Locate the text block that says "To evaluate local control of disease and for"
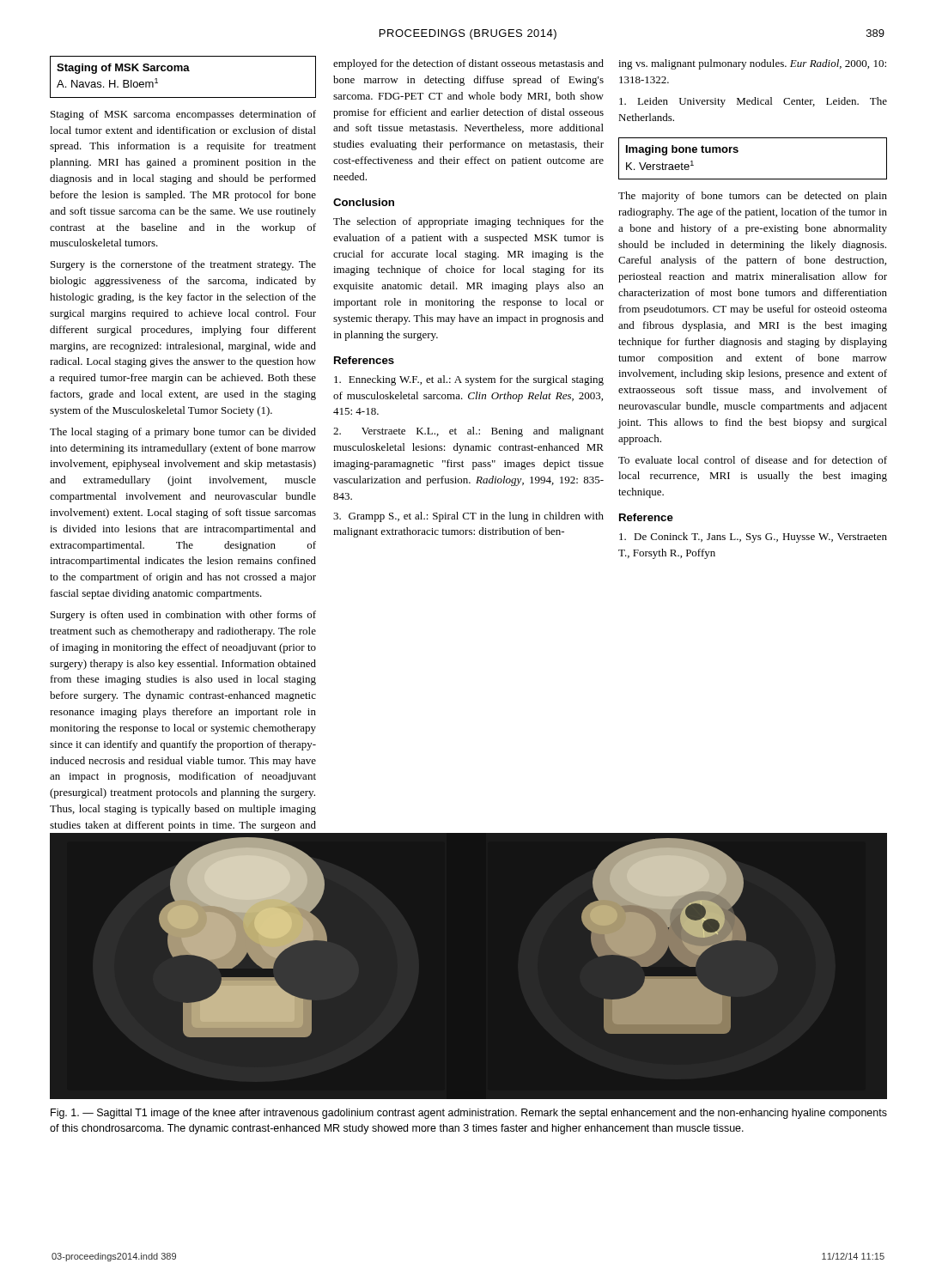 (753, 476)
